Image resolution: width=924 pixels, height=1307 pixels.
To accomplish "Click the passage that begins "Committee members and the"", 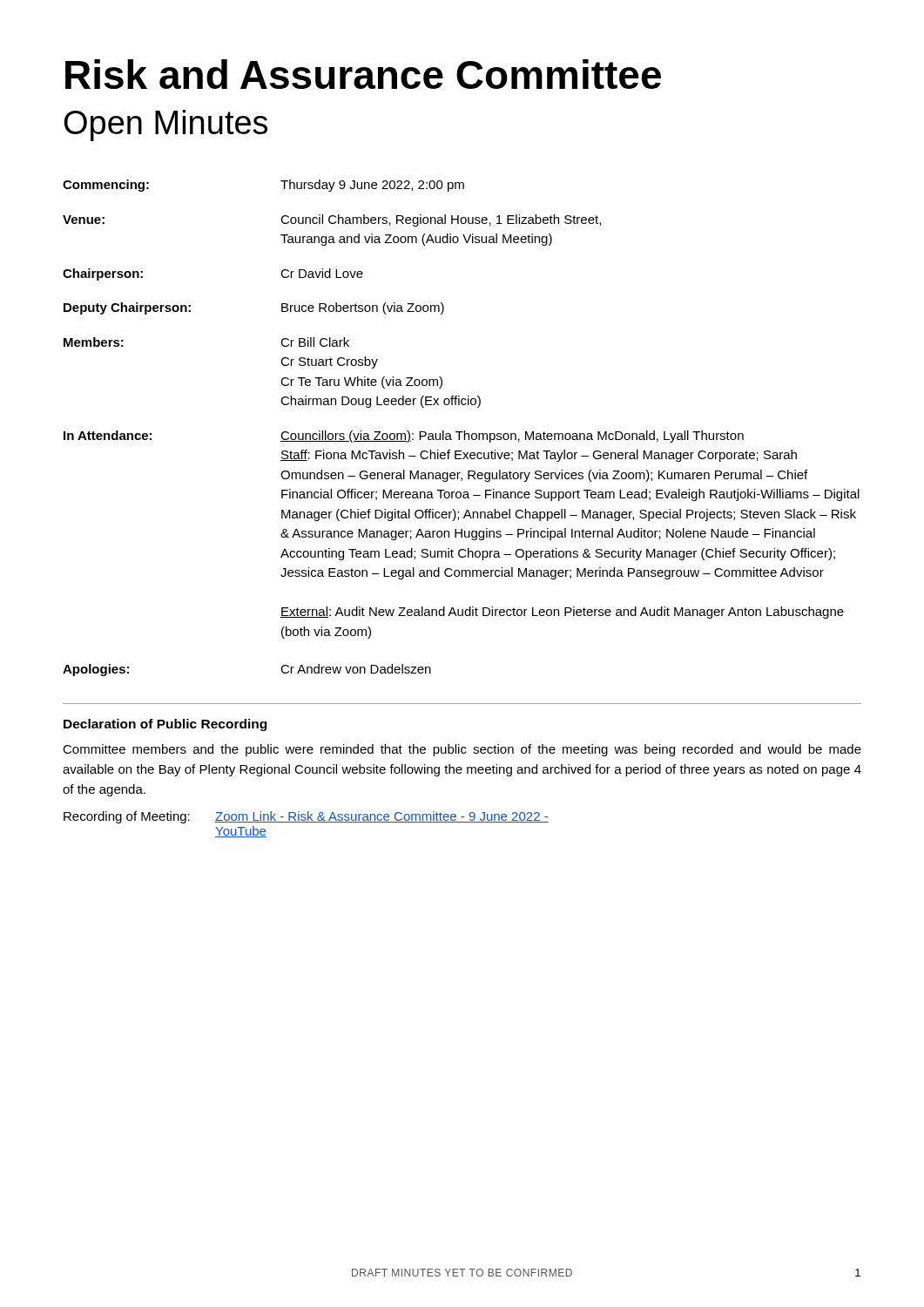I will [x=462, y=769].
